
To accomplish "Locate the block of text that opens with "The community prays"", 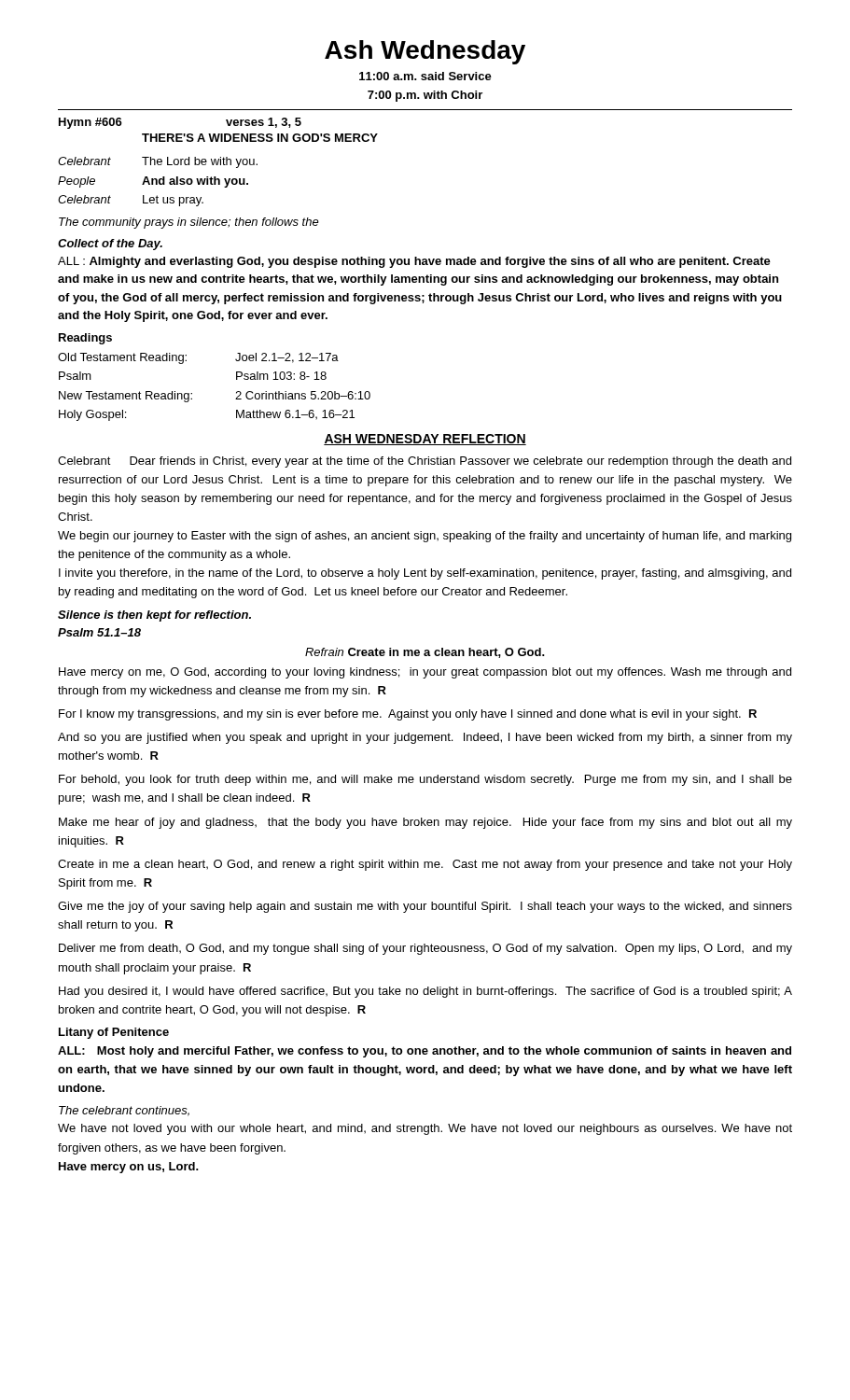I will (188, 221).
